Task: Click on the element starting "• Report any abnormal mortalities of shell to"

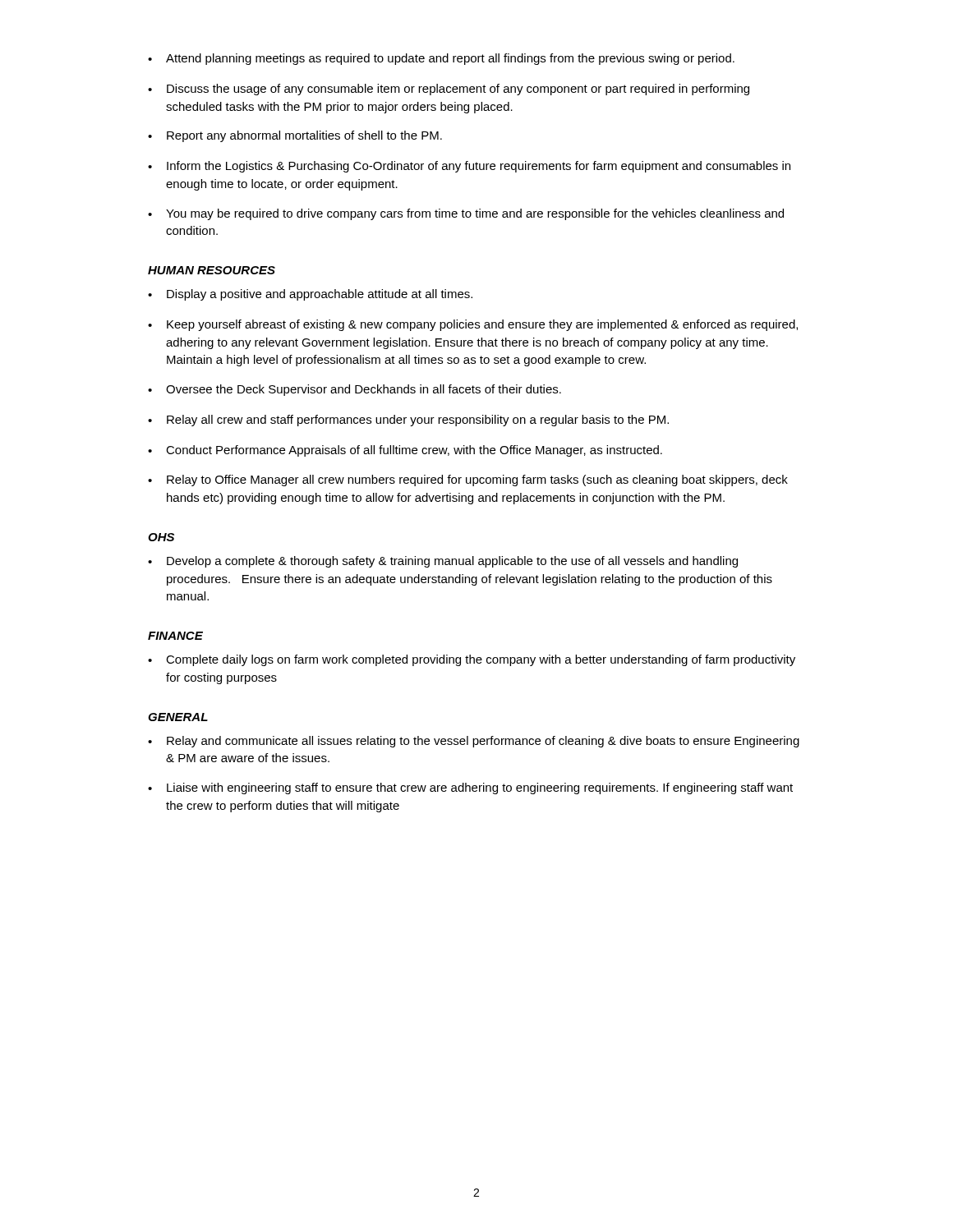Action: pyautogui.click(x=295, y=136)
